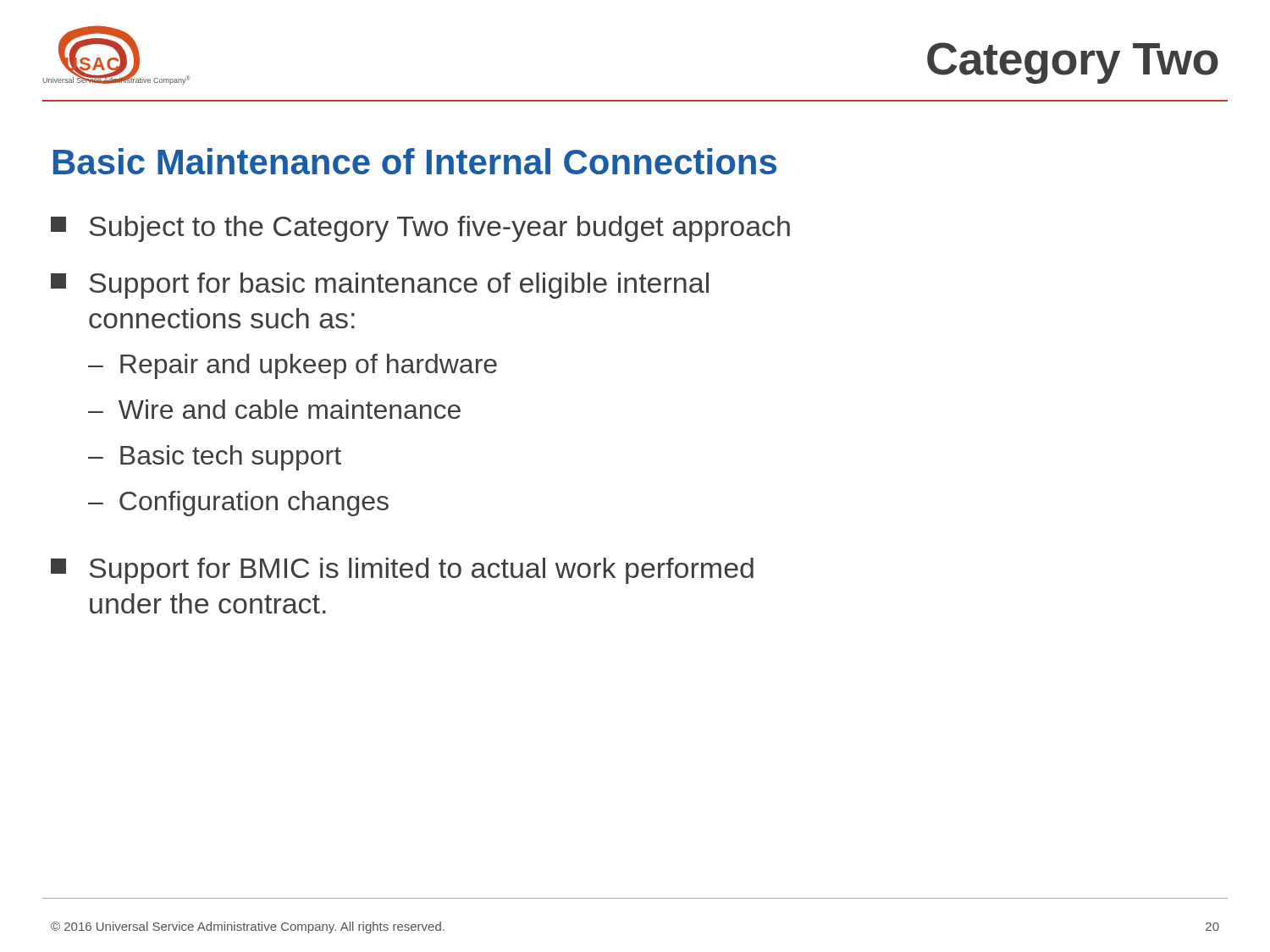Navigate to the region starting "Subject to the Category"
1270x952 pixels.
(x=421, y=226)
